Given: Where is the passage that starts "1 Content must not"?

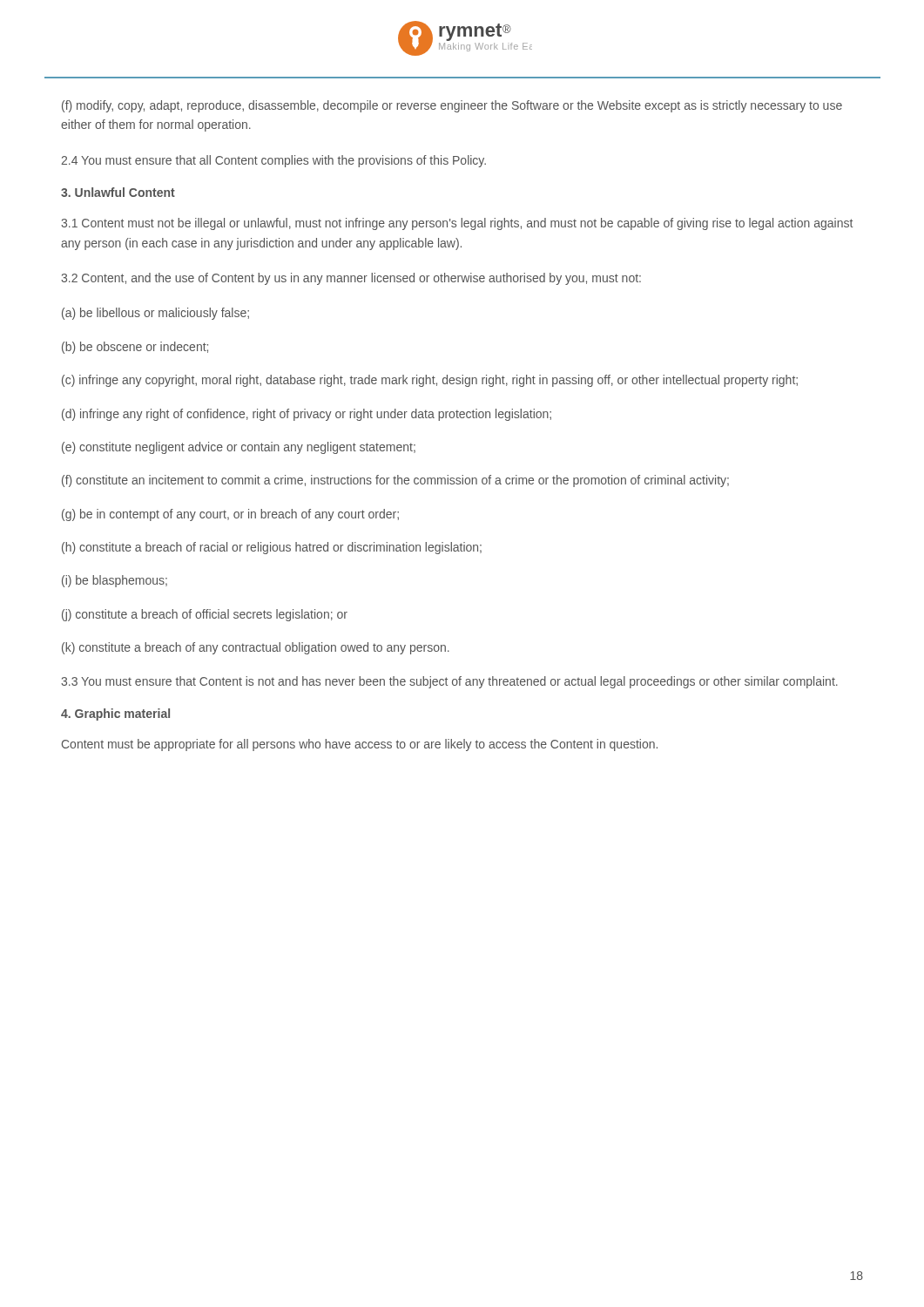Looking at the screenshot, I should tap(457, 233).
